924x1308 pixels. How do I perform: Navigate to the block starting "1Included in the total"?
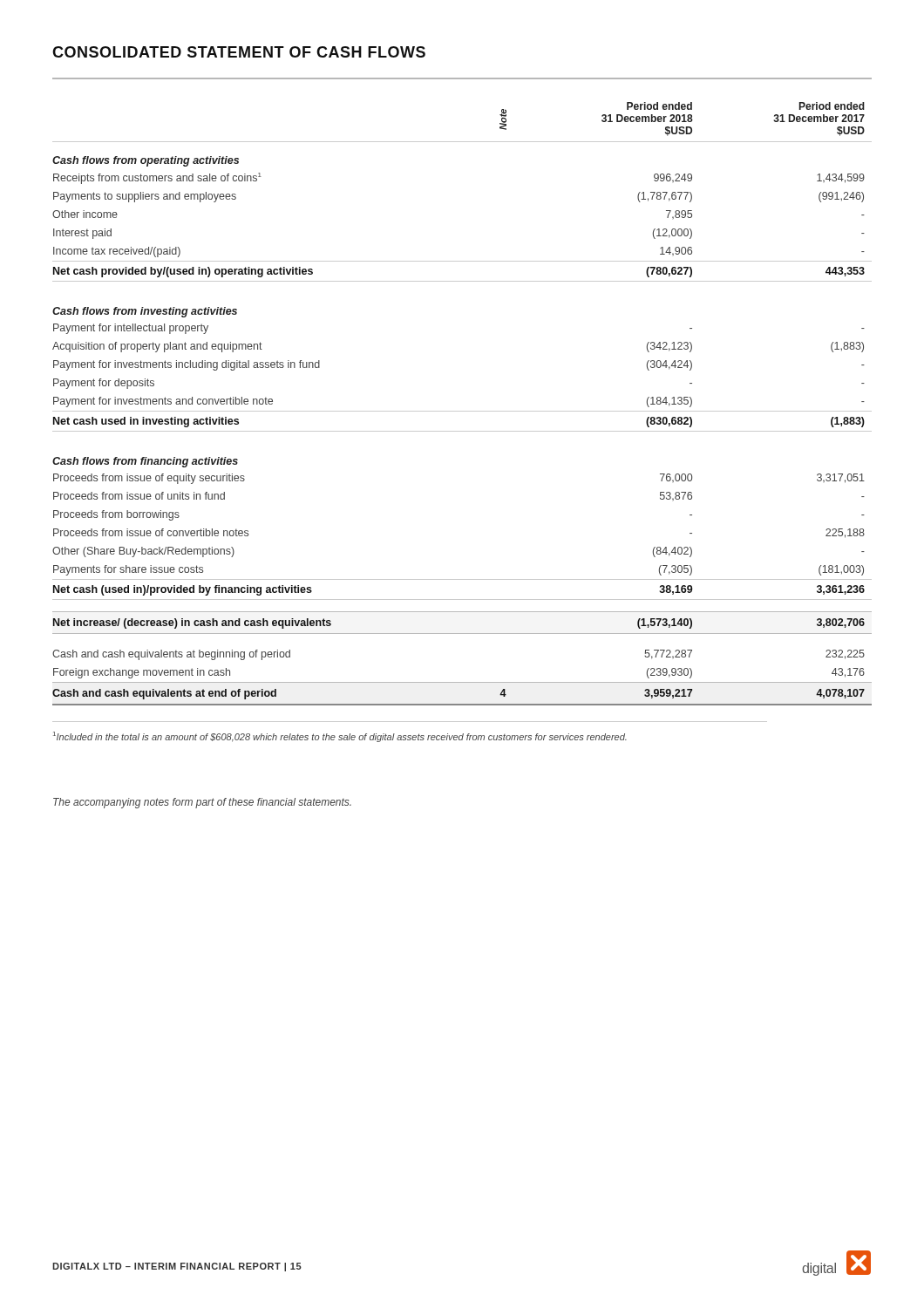[x=410, y=736]
